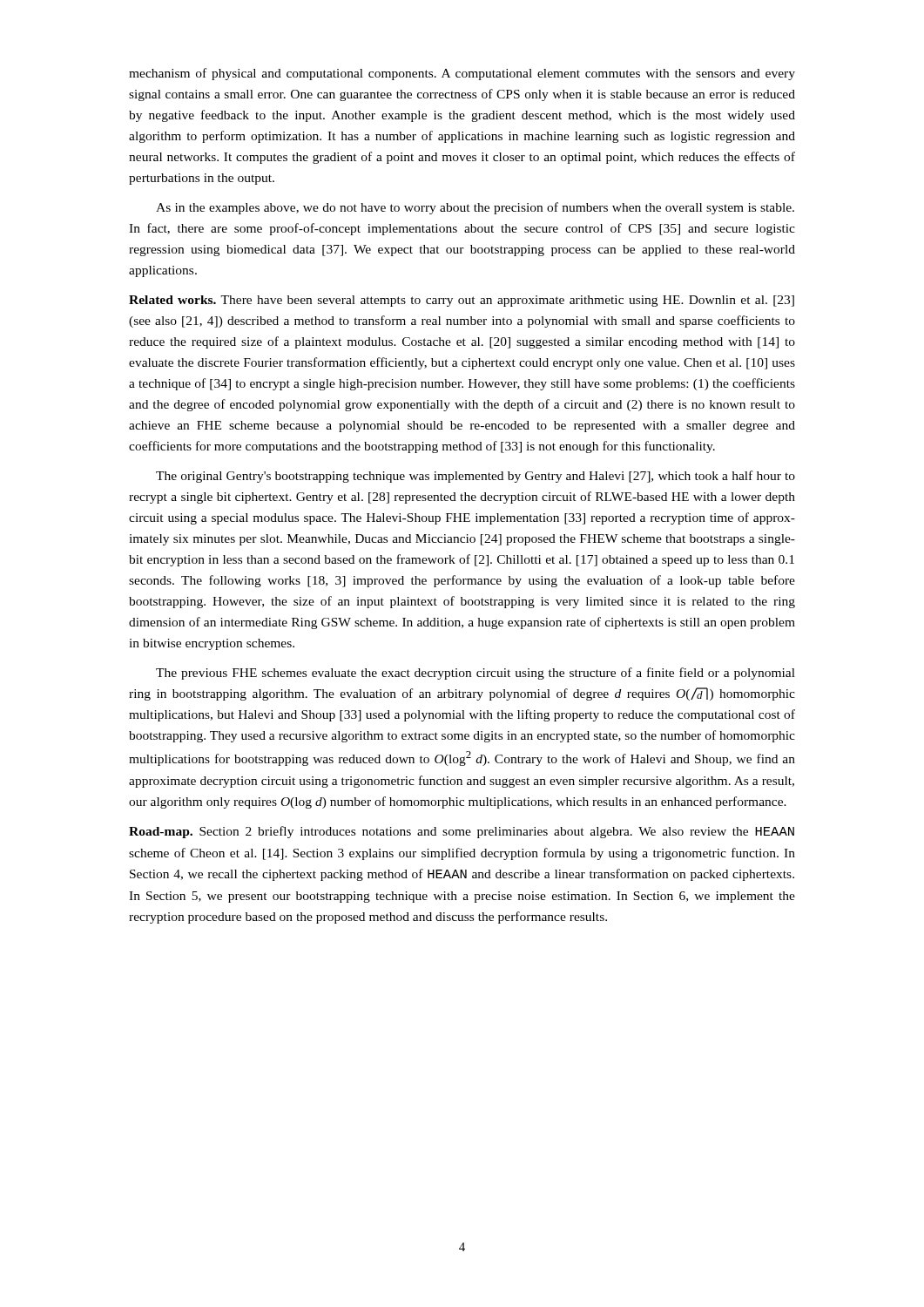Select the text block that says "As in the examples"
The height and width of the screenshot is (1307, 924).
pyautogui.click(x=462, y=239)
